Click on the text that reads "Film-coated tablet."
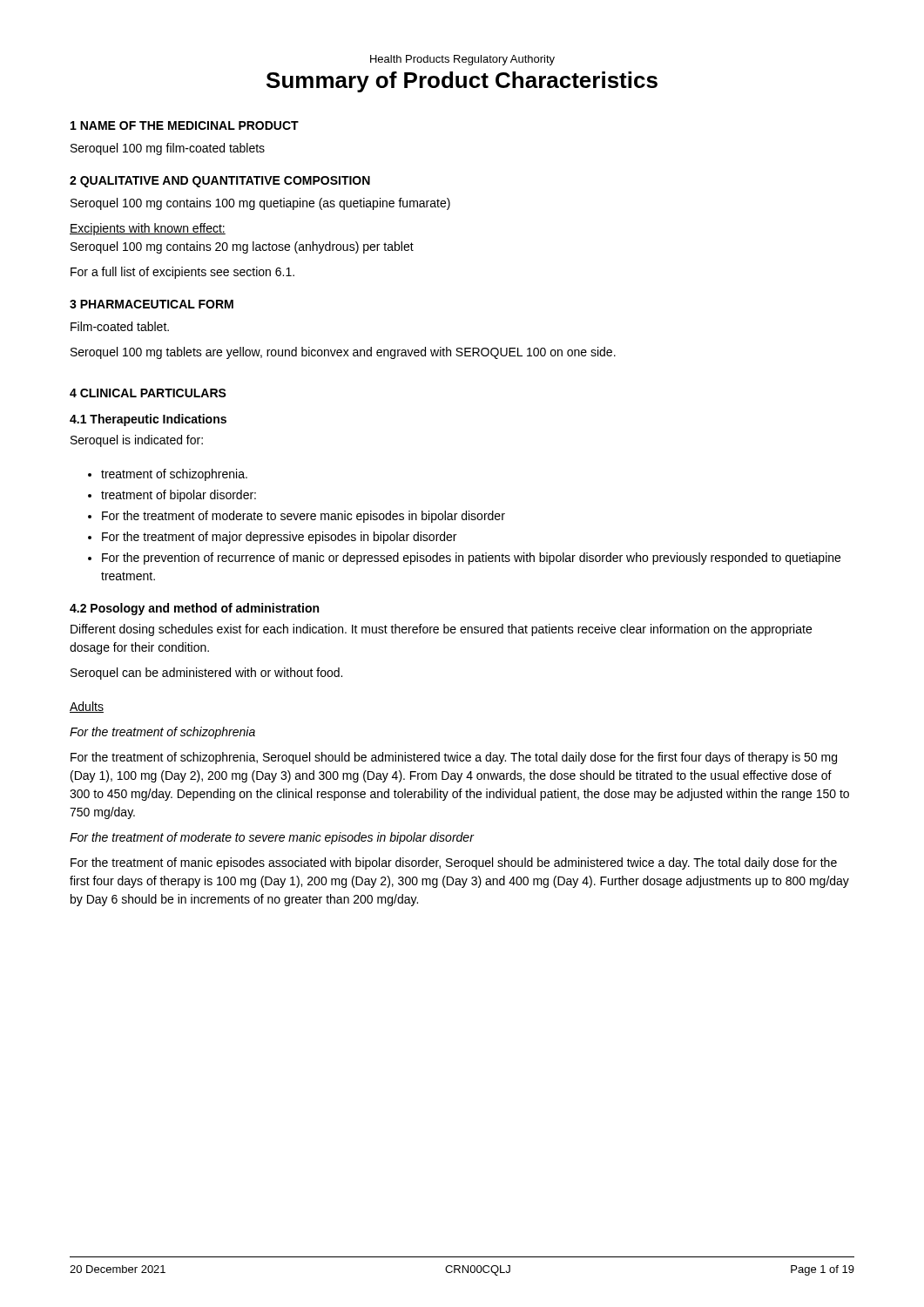This screenshot has width=924, height=1307. pyautogui.click(x=120, y=327)
